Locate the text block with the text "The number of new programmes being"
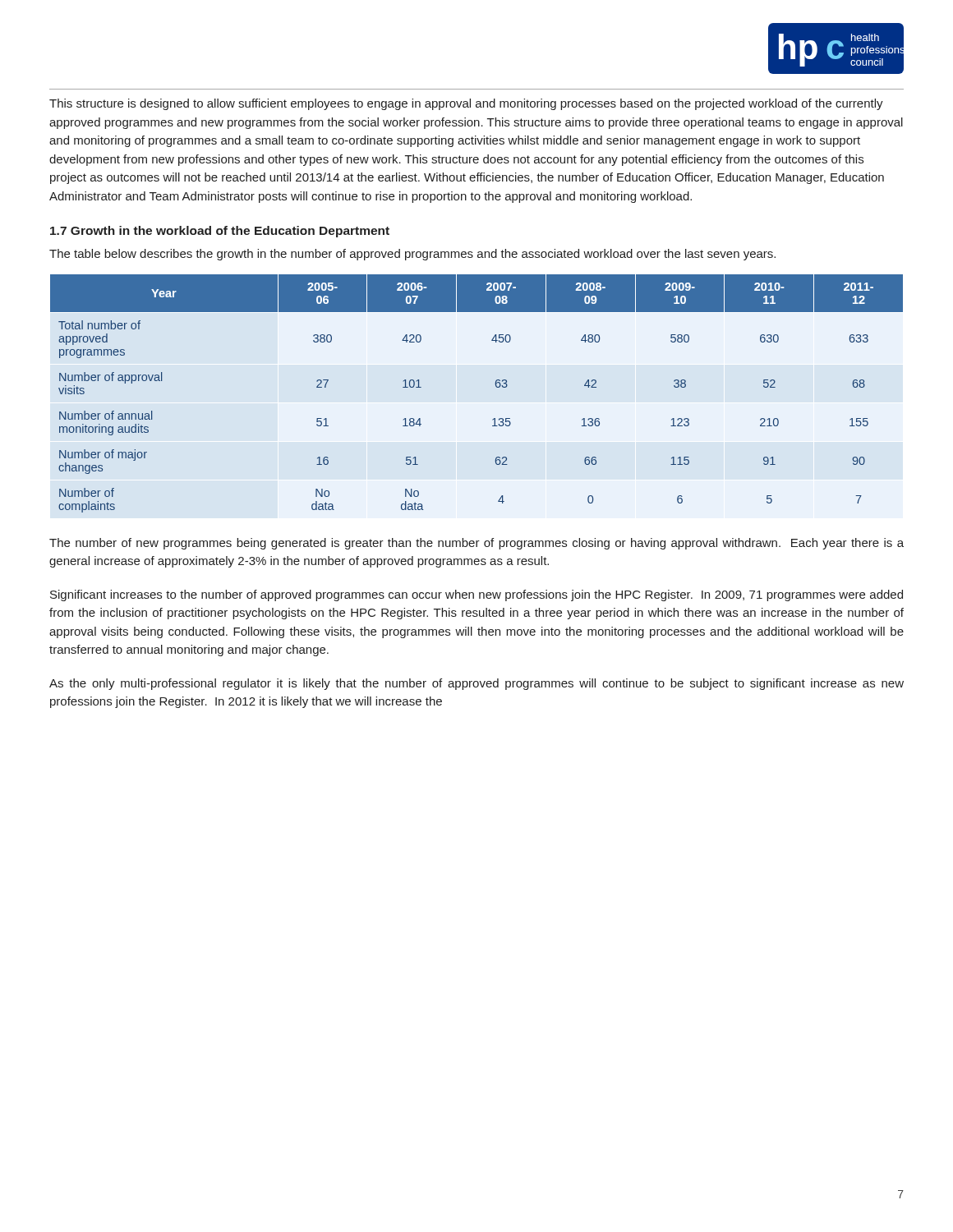Screen dimensions: 1232x953 click(476, 551)
